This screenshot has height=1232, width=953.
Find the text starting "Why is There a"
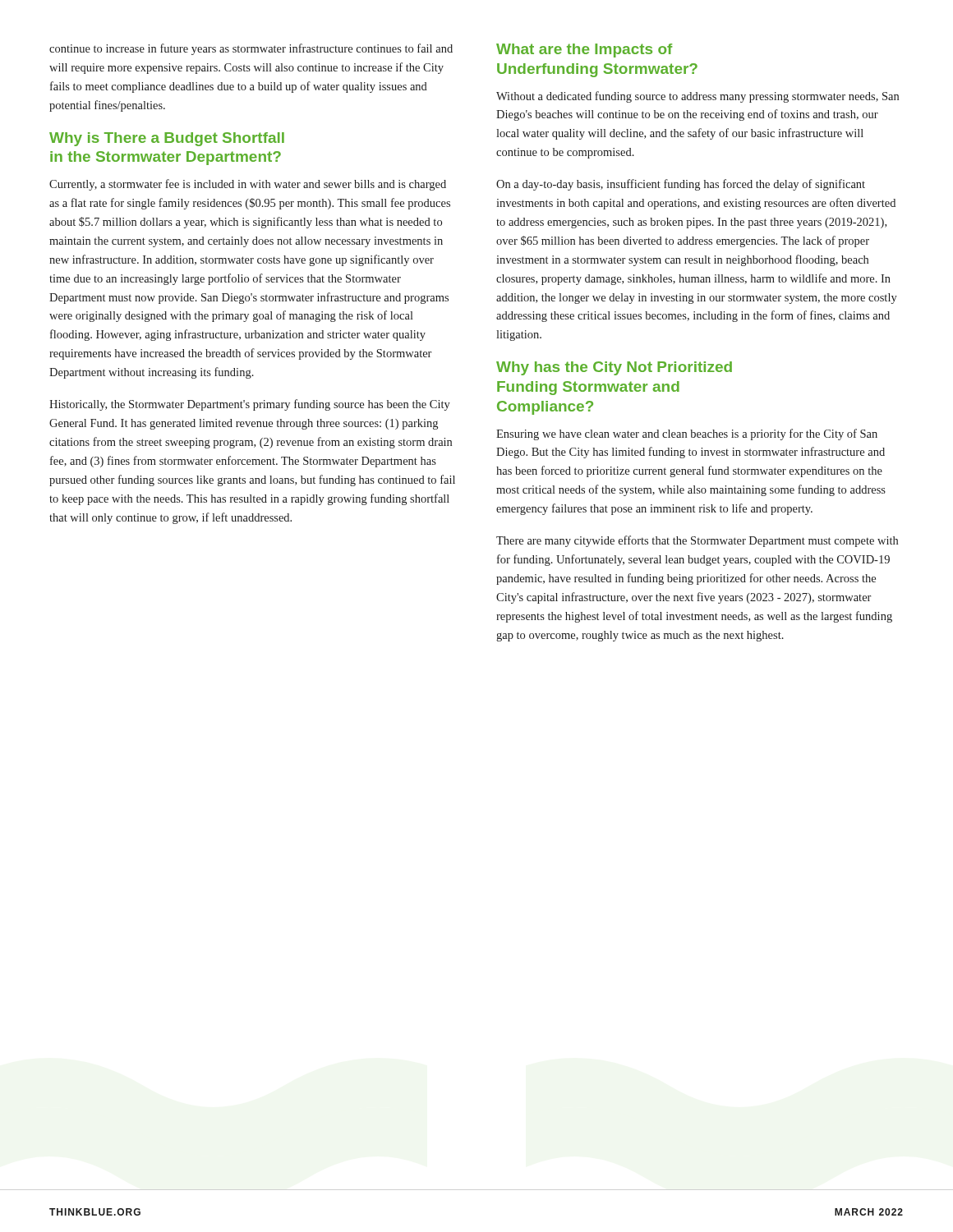pos(253,147)
